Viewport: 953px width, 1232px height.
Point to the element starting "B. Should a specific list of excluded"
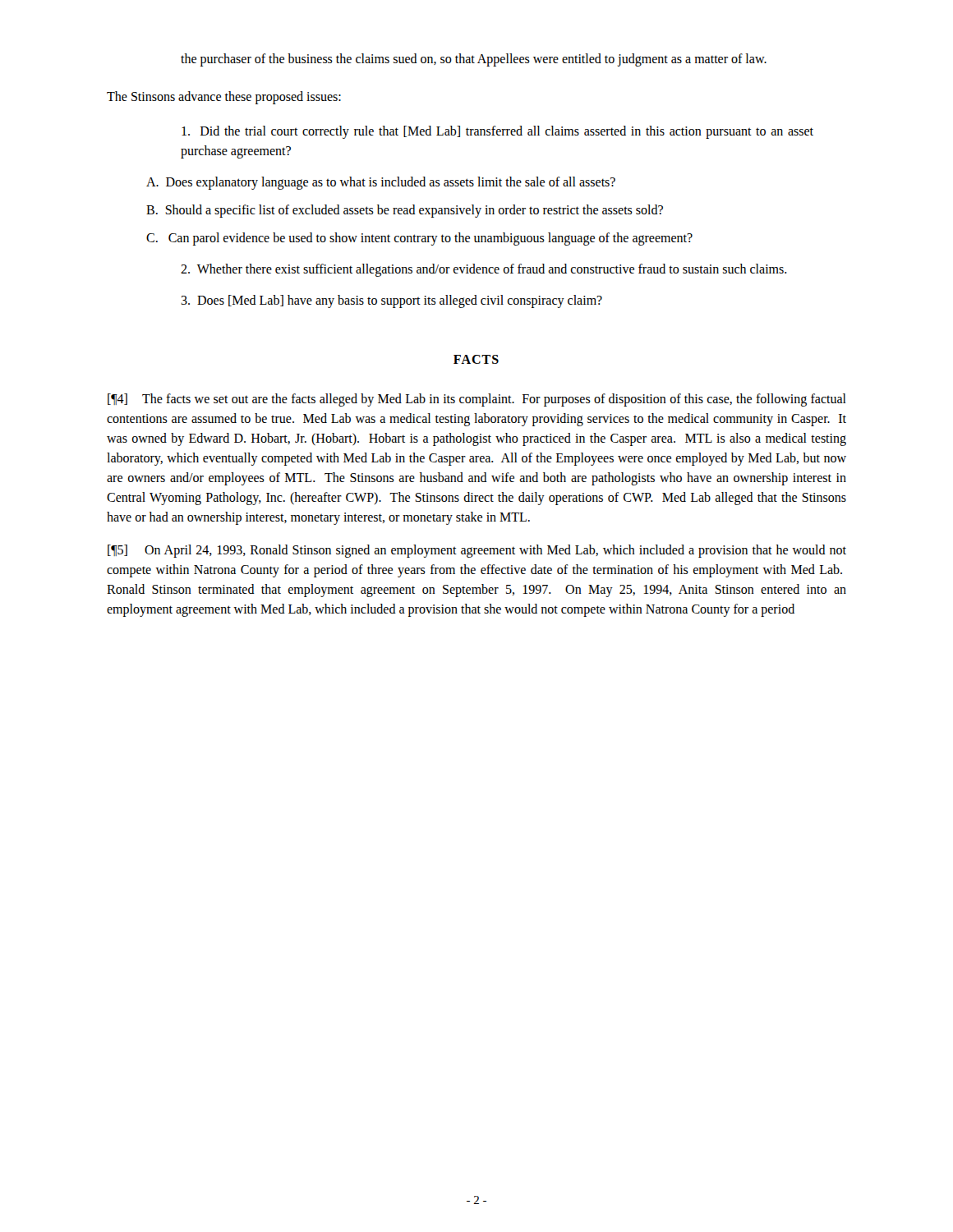[405, 210]
